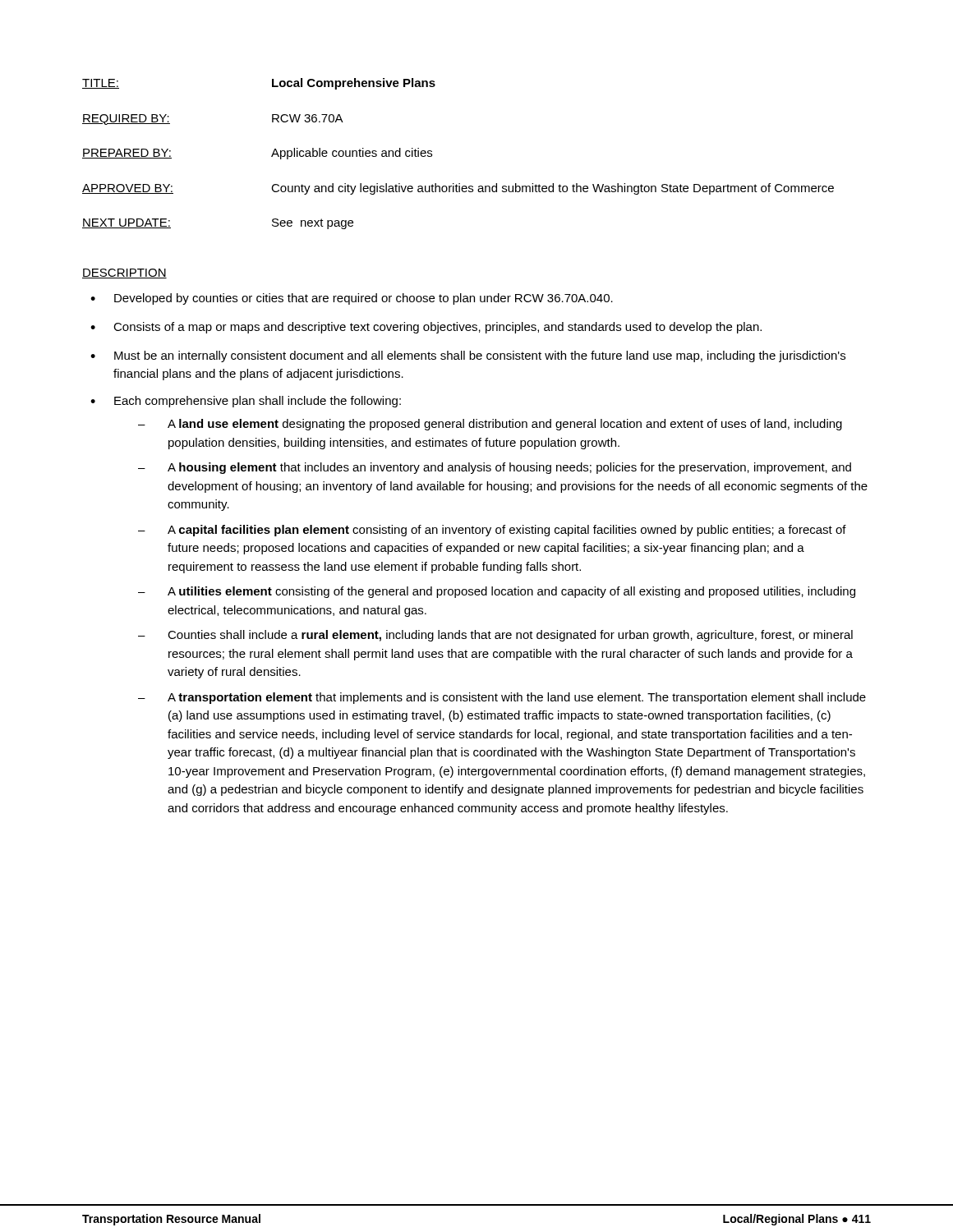Click a section header
This screenshot has width=953, height=1232.
tap(124, 272)
